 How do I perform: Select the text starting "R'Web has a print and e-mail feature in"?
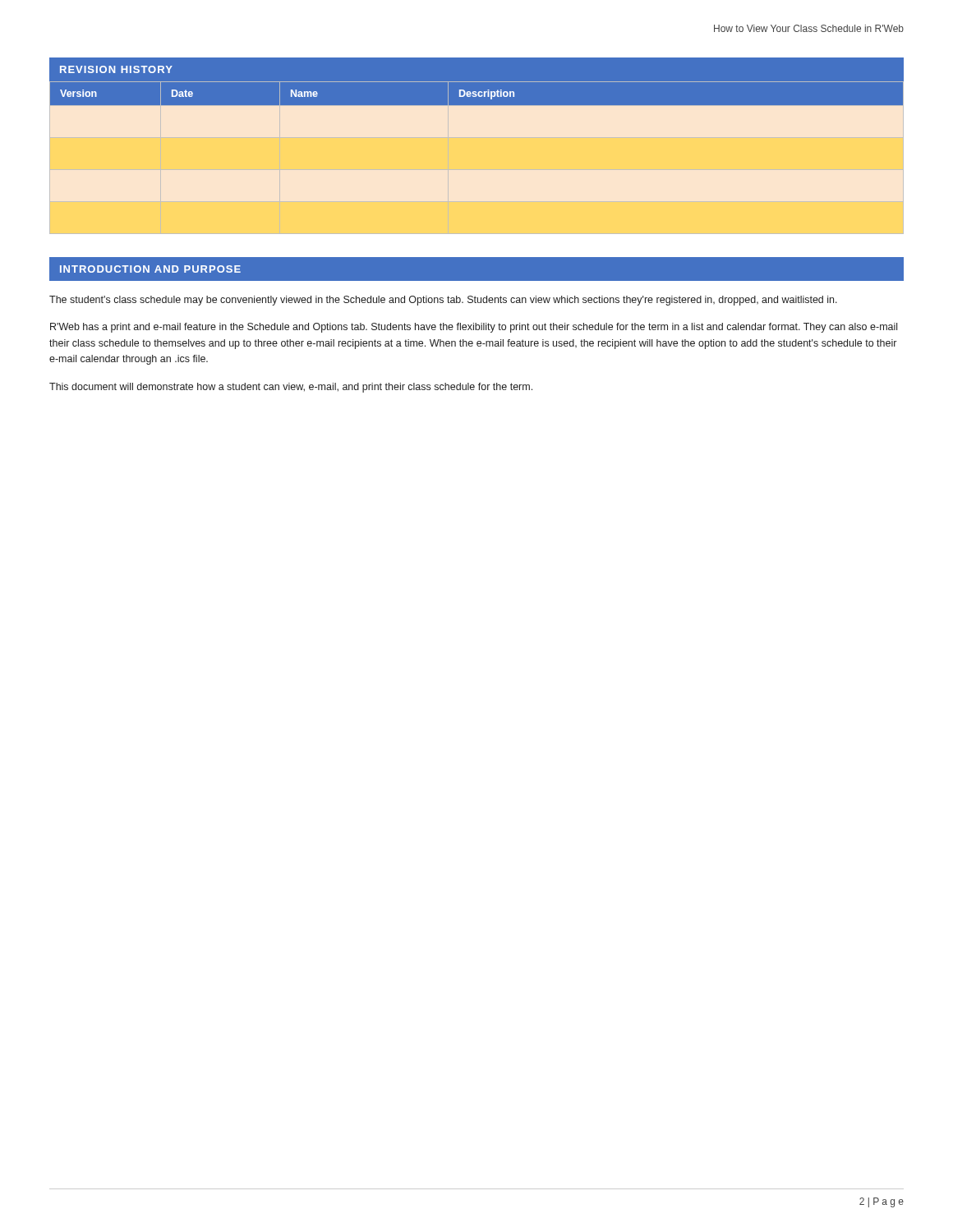pos(474,343)
